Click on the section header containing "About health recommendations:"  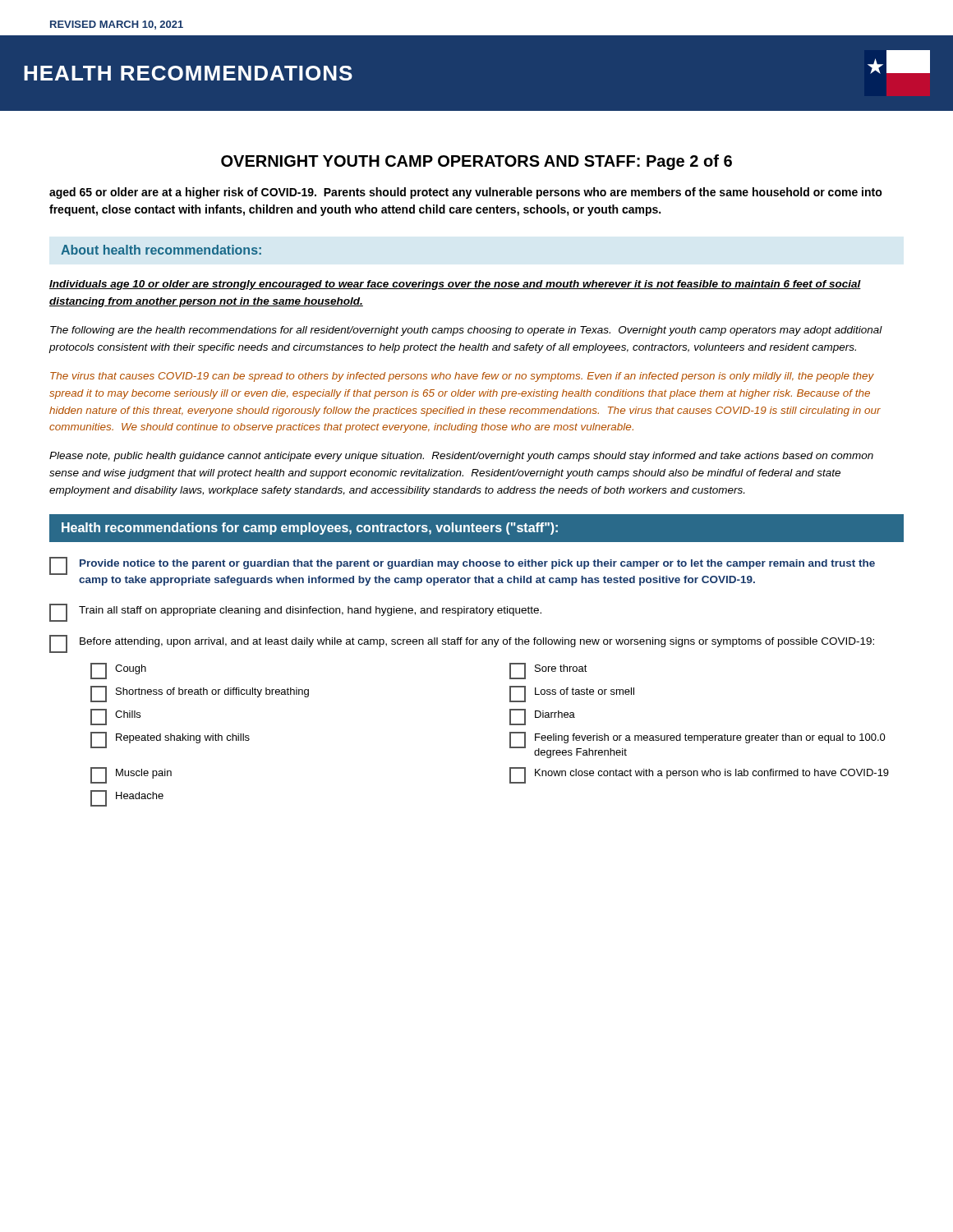coord(162,250)
